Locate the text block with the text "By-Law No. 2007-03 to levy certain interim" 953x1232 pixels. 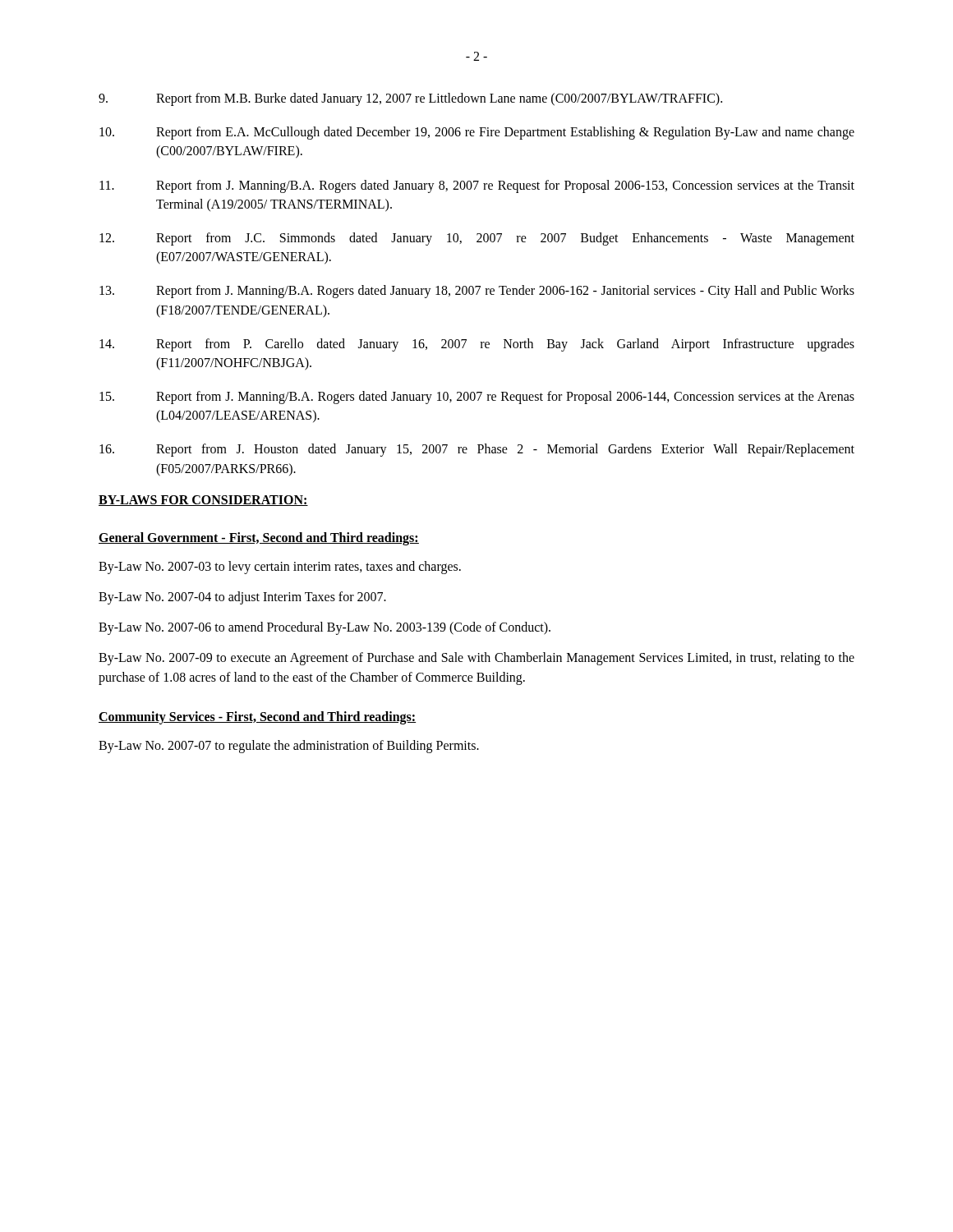point(280,566)
